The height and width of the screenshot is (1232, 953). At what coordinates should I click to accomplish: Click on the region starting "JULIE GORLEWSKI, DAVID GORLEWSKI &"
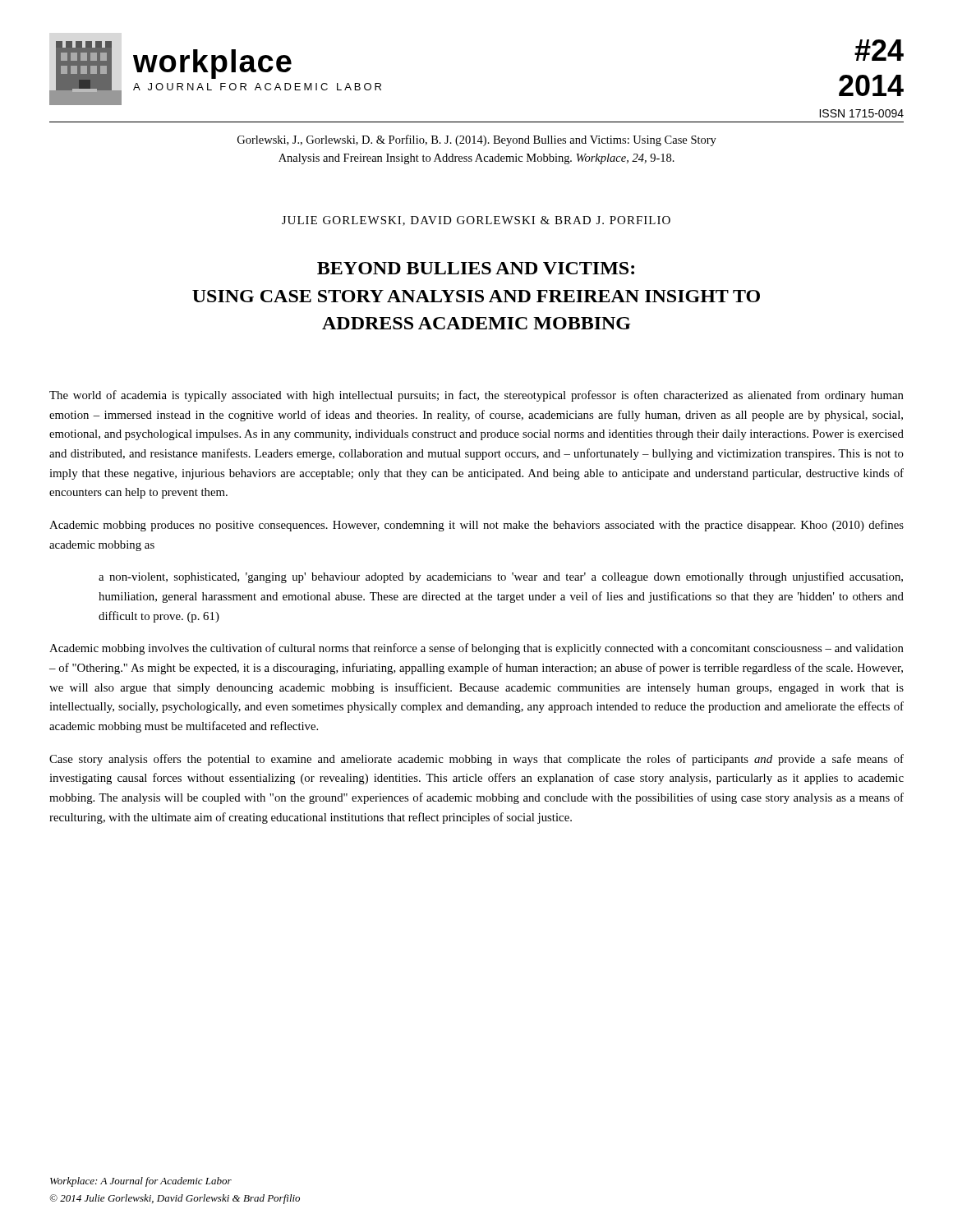[x=476, y=220]
